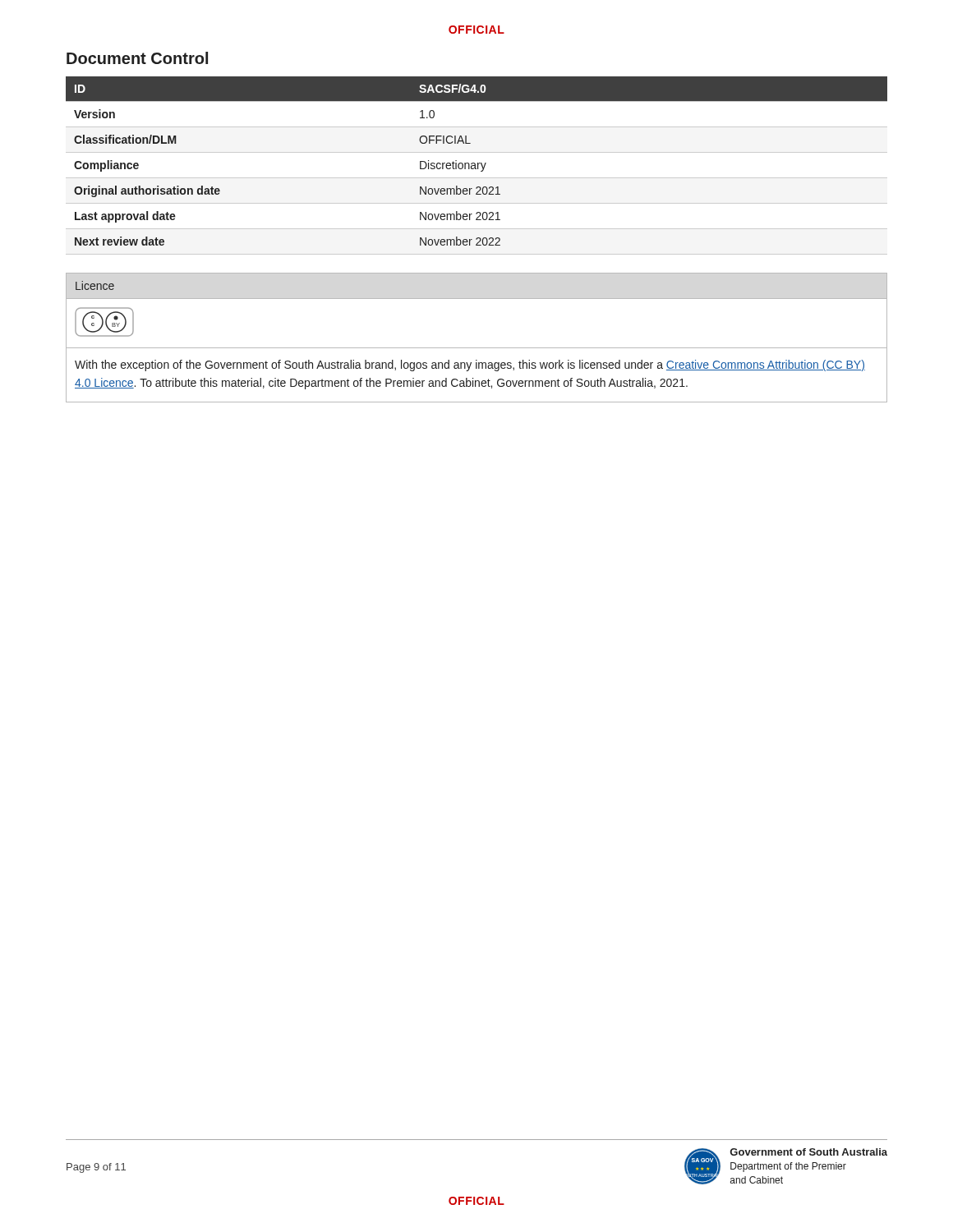Click the table
The image size is (953, 1232).
(x=476, y=166)
